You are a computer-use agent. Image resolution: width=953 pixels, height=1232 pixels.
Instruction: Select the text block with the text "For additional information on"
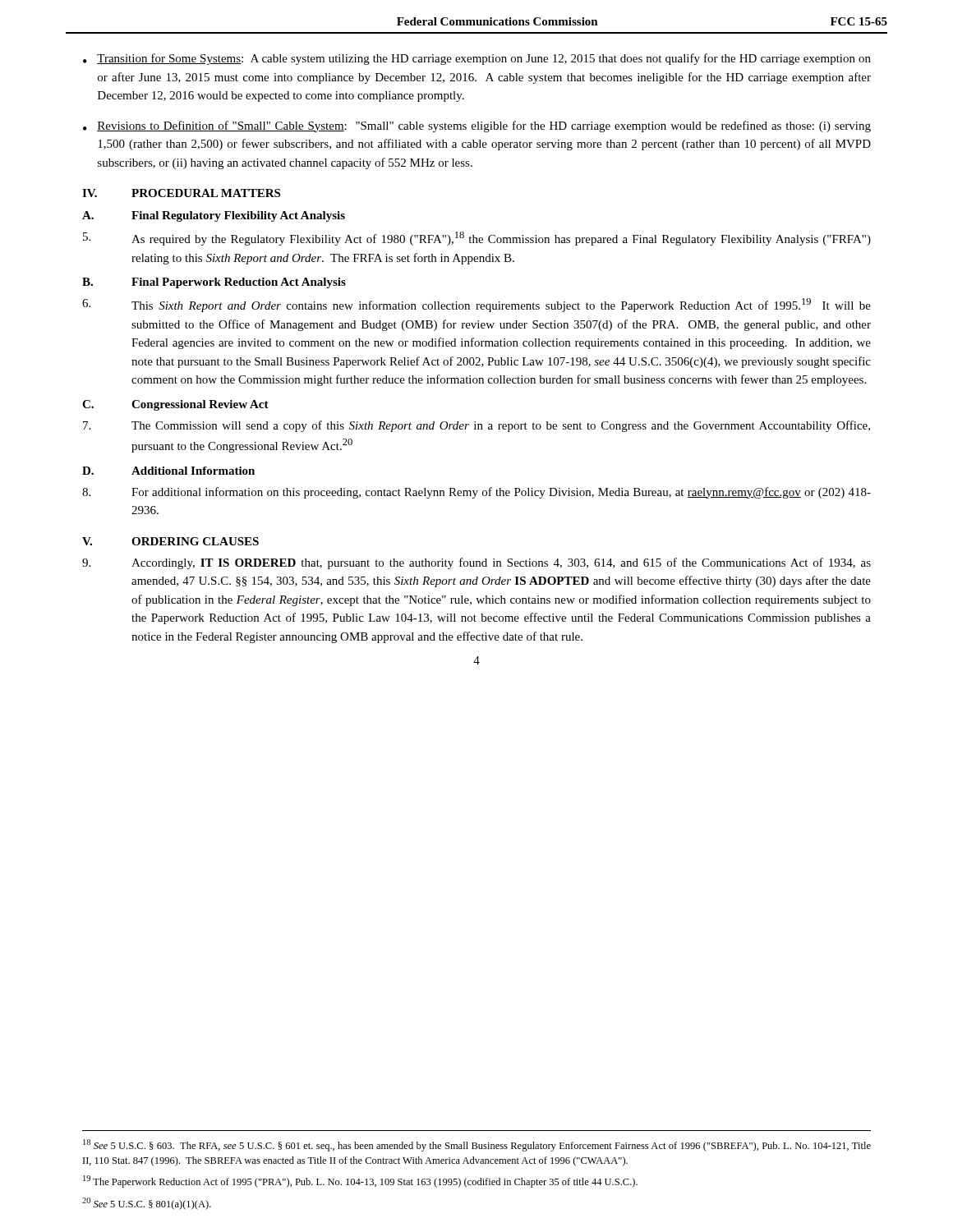pos(476,501)
